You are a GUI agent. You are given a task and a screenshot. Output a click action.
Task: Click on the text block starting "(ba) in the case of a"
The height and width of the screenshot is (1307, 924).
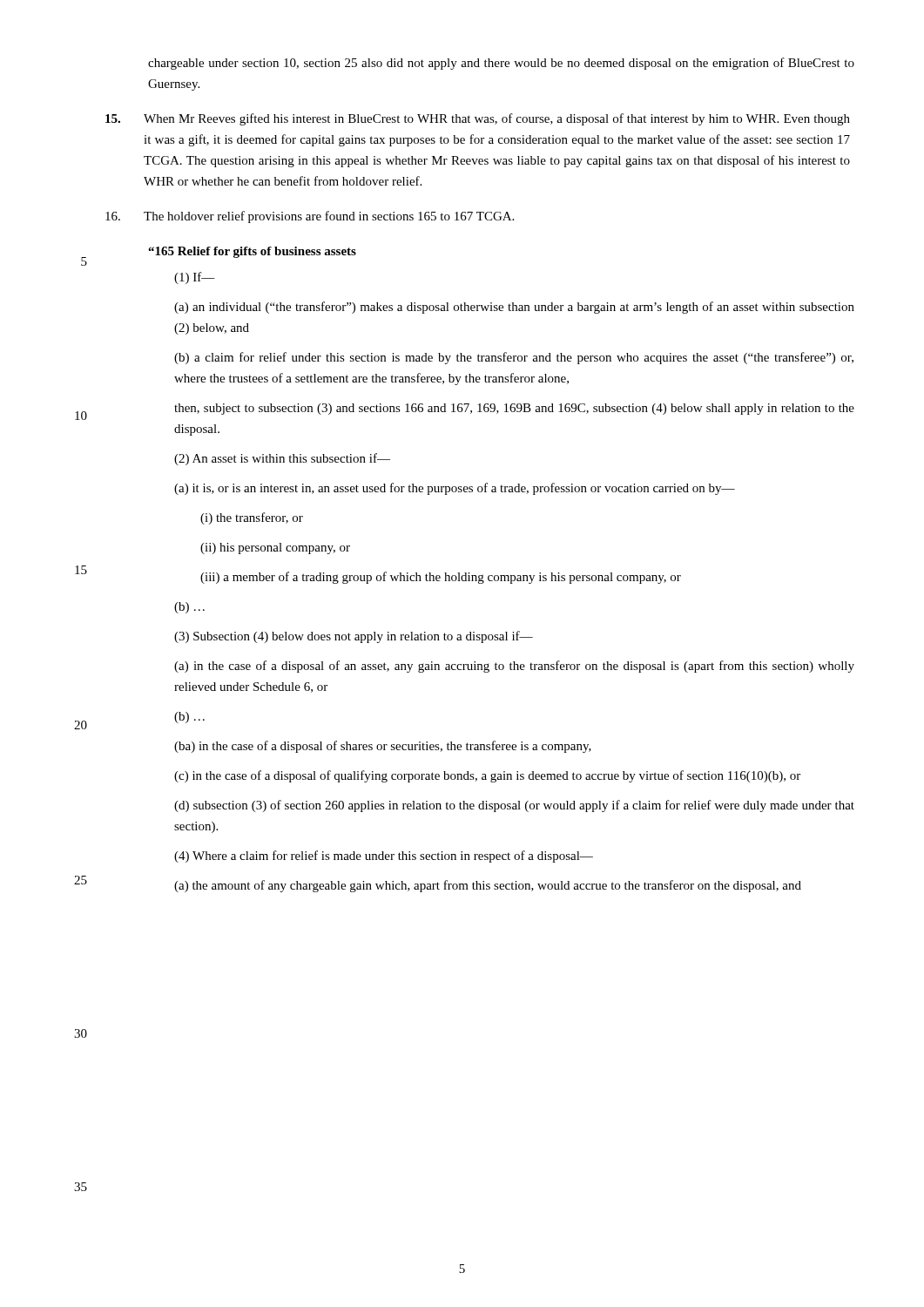pyautogui.click(x=514, y=746)
